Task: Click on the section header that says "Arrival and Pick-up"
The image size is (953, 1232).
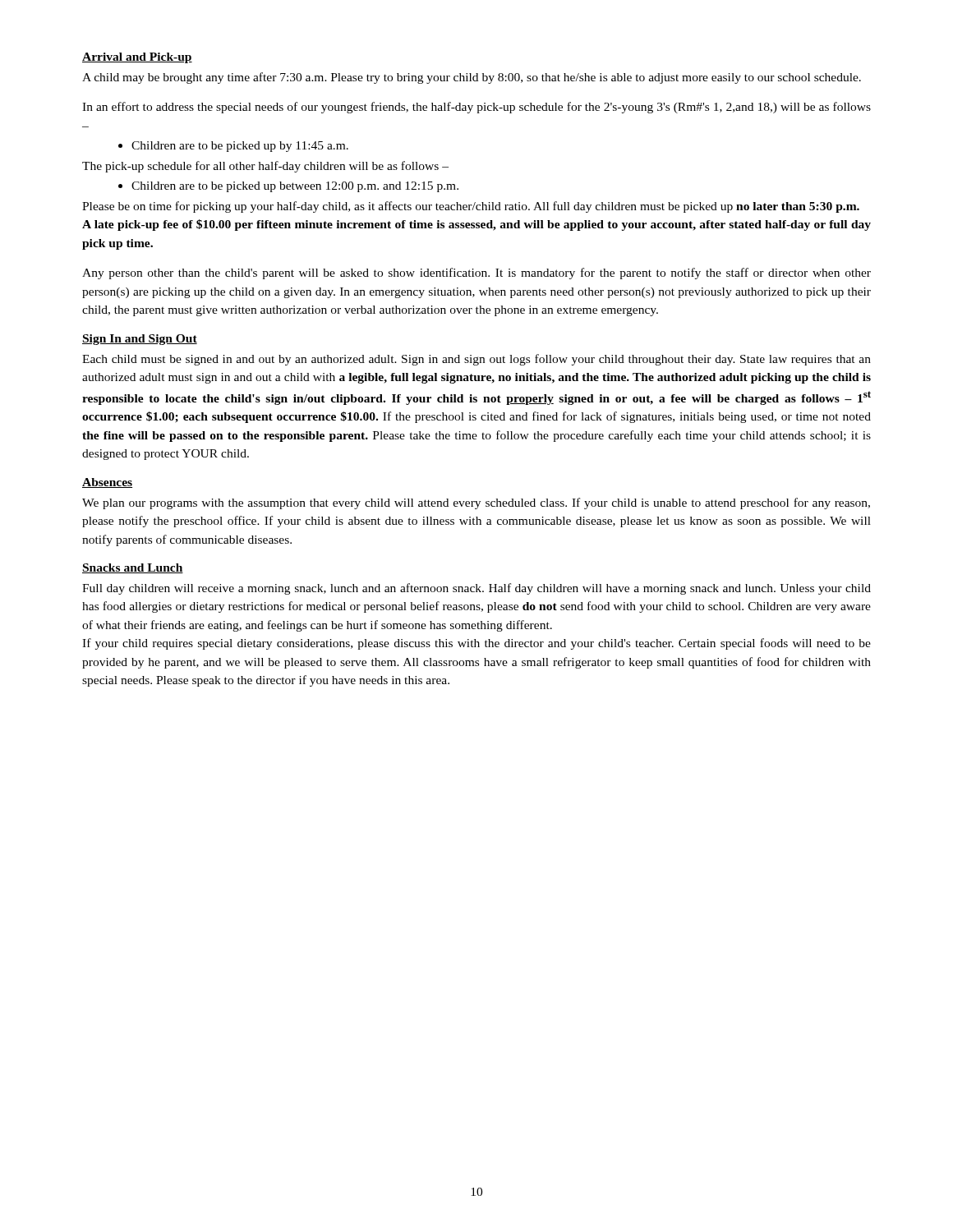Action: coord(137,56)
